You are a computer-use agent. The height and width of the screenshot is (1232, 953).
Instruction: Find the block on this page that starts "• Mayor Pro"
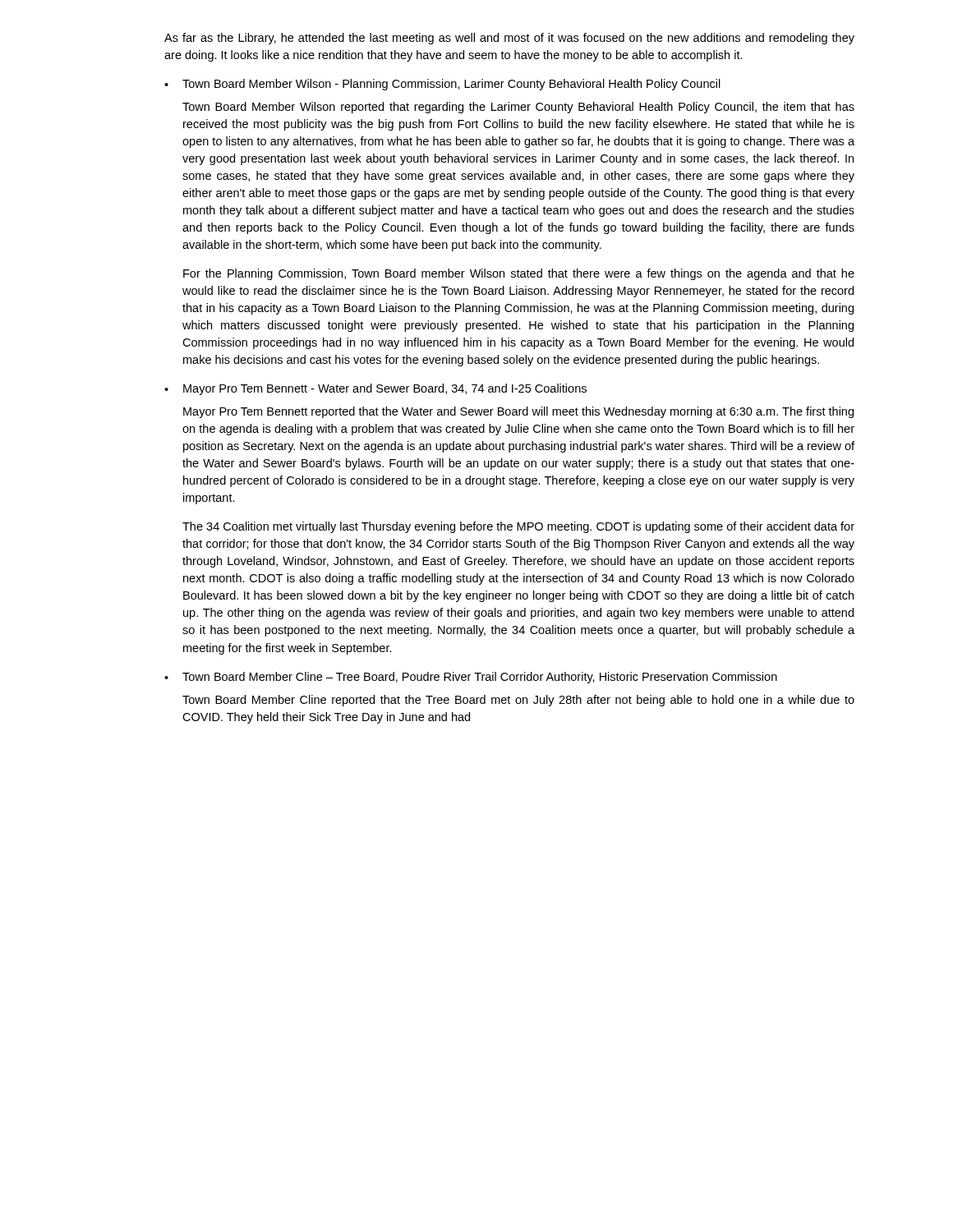point(509,390)
